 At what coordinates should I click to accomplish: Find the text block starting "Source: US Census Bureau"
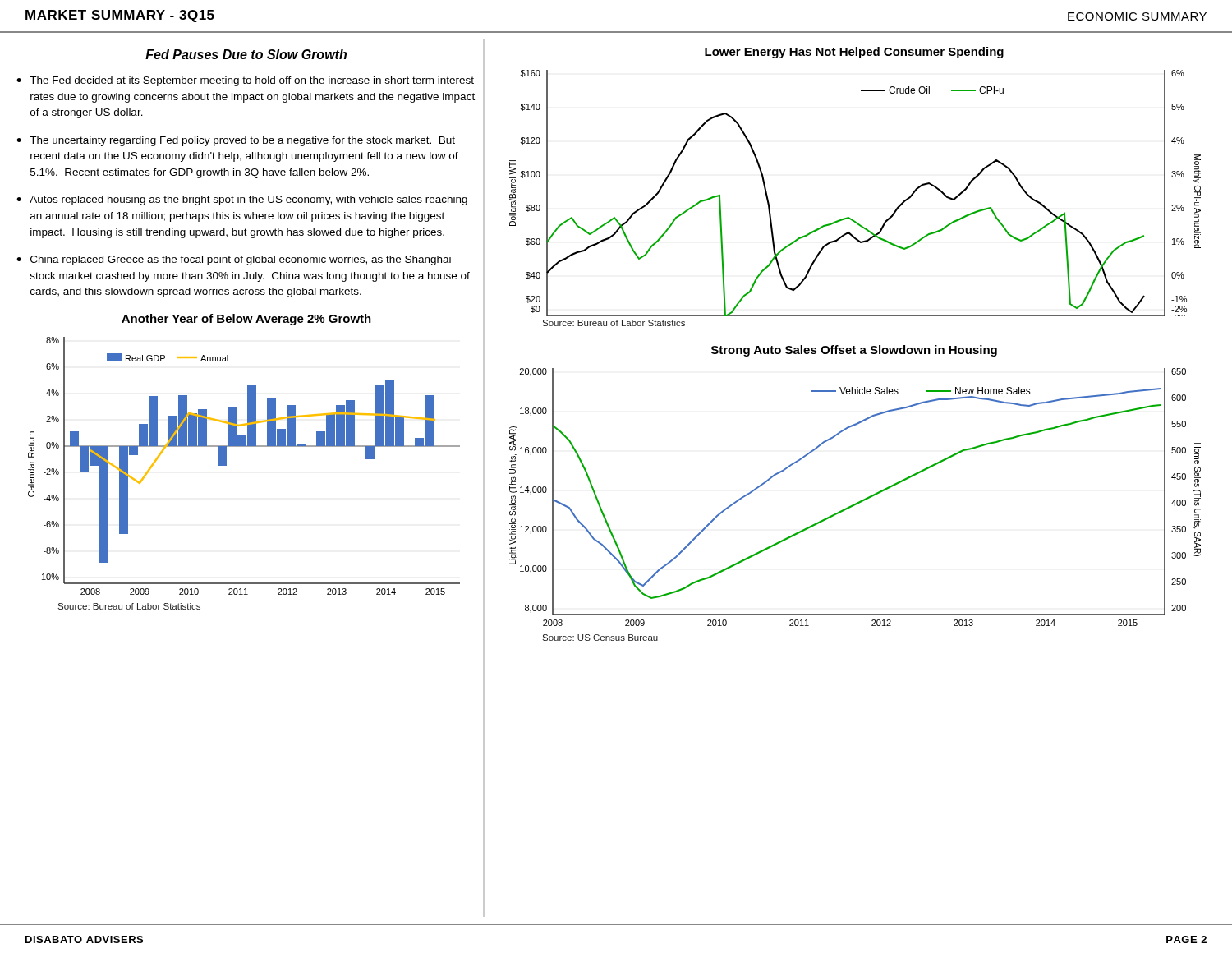coord(600,638)
